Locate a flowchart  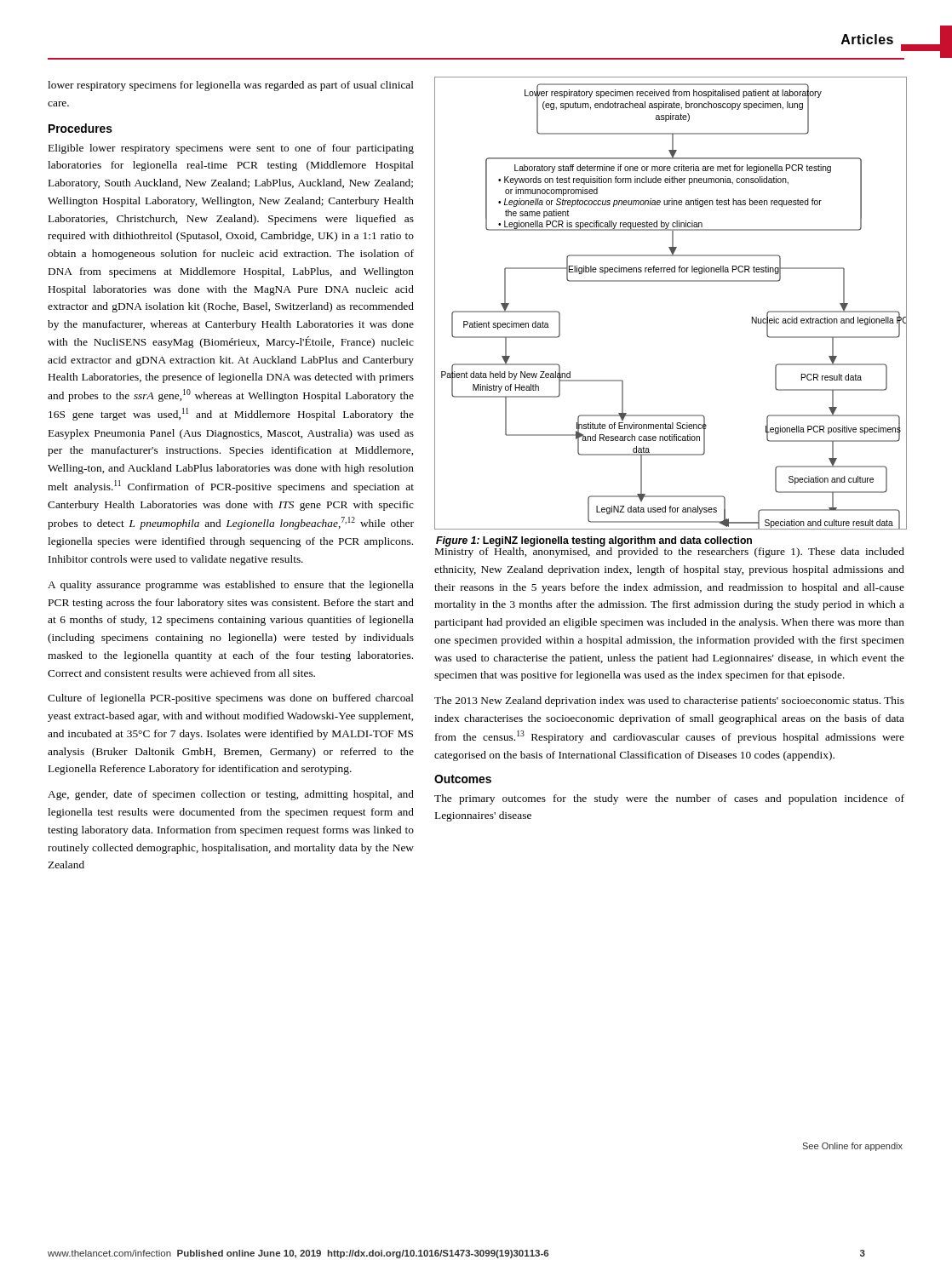click(671, 303)
